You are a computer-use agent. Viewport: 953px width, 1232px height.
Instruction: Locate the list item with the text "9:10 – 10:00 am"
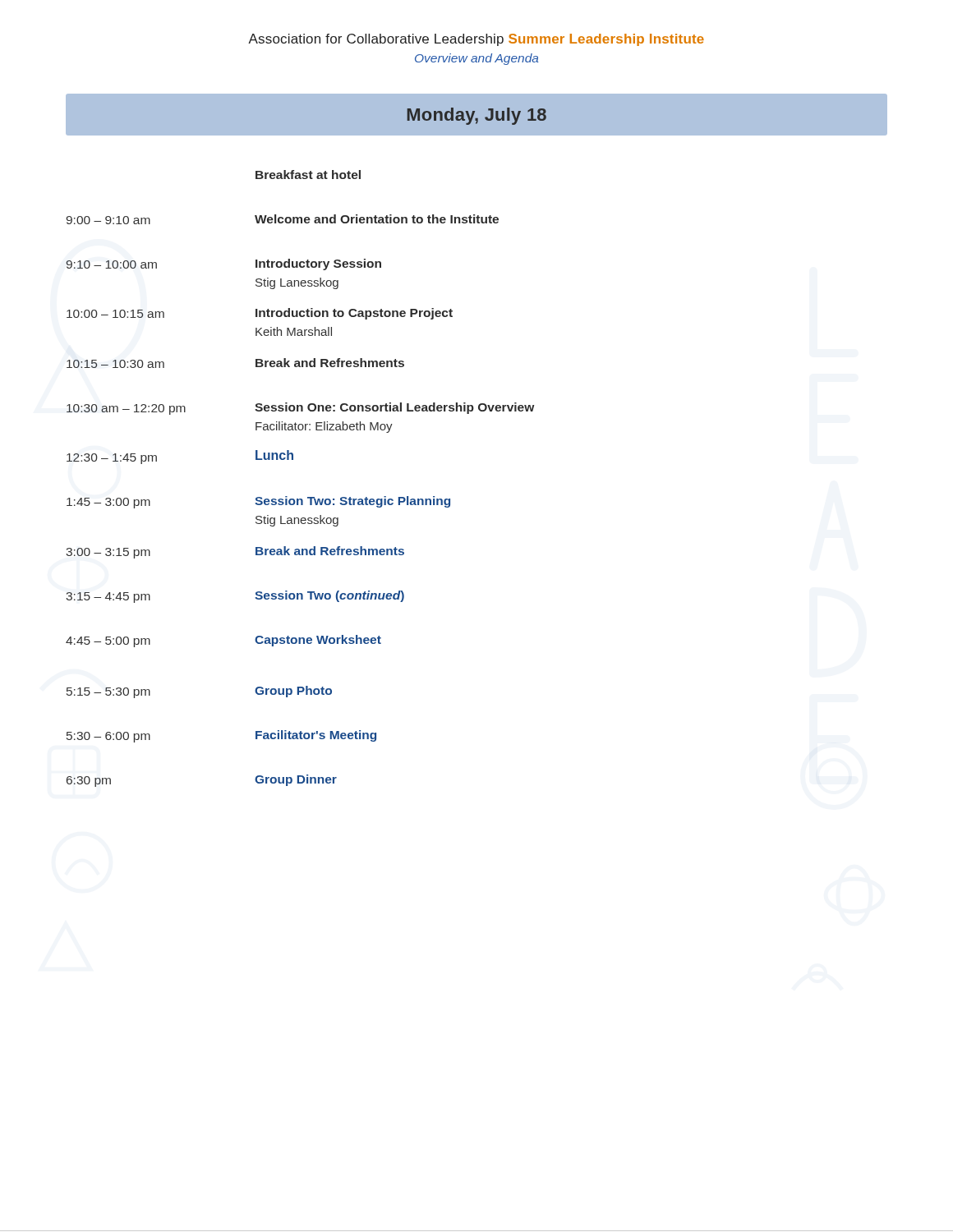112,264
